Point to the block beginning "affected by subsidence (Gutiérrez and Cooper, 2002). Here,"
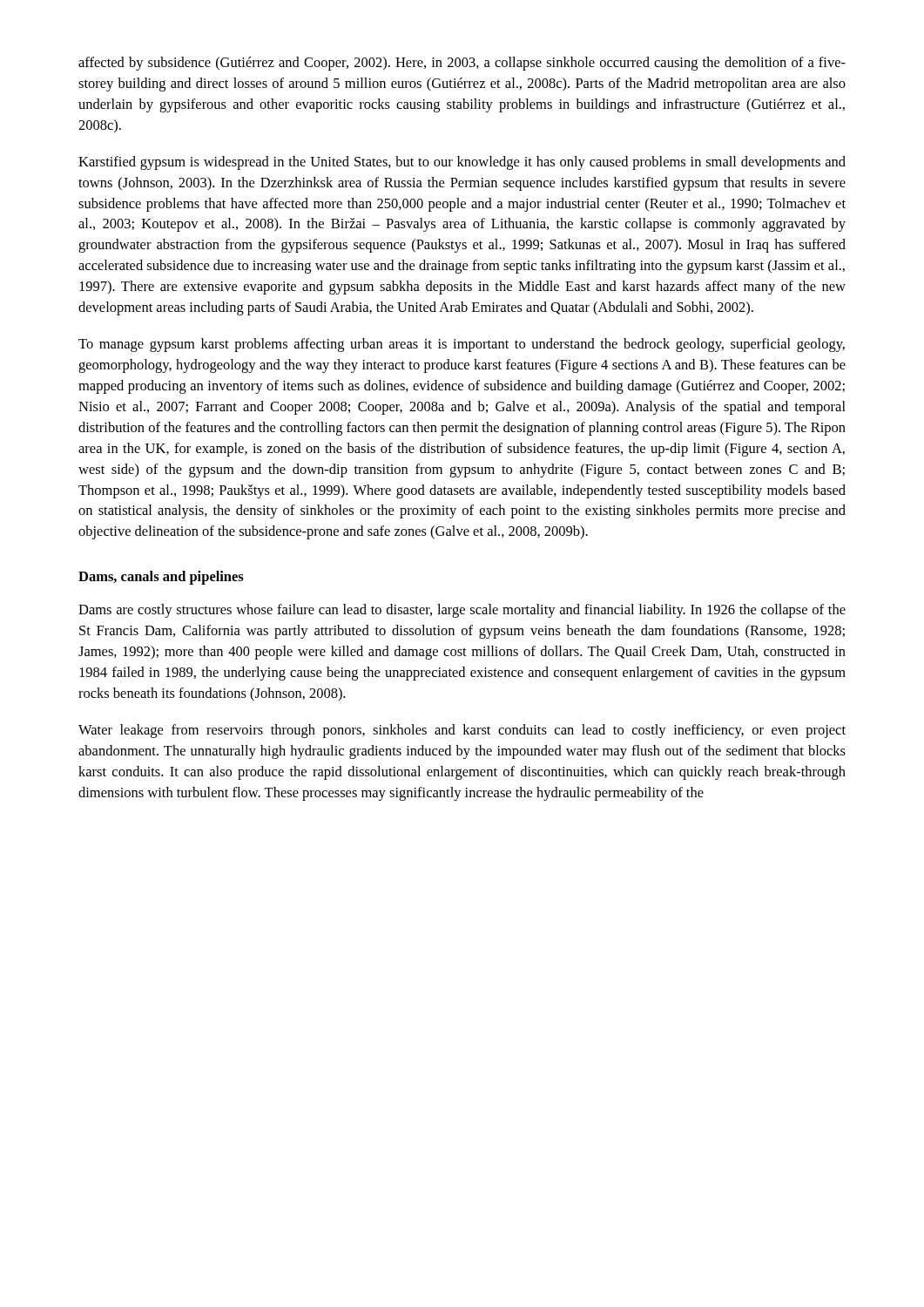The image size is (924, 1307). (x=462, y=94)
